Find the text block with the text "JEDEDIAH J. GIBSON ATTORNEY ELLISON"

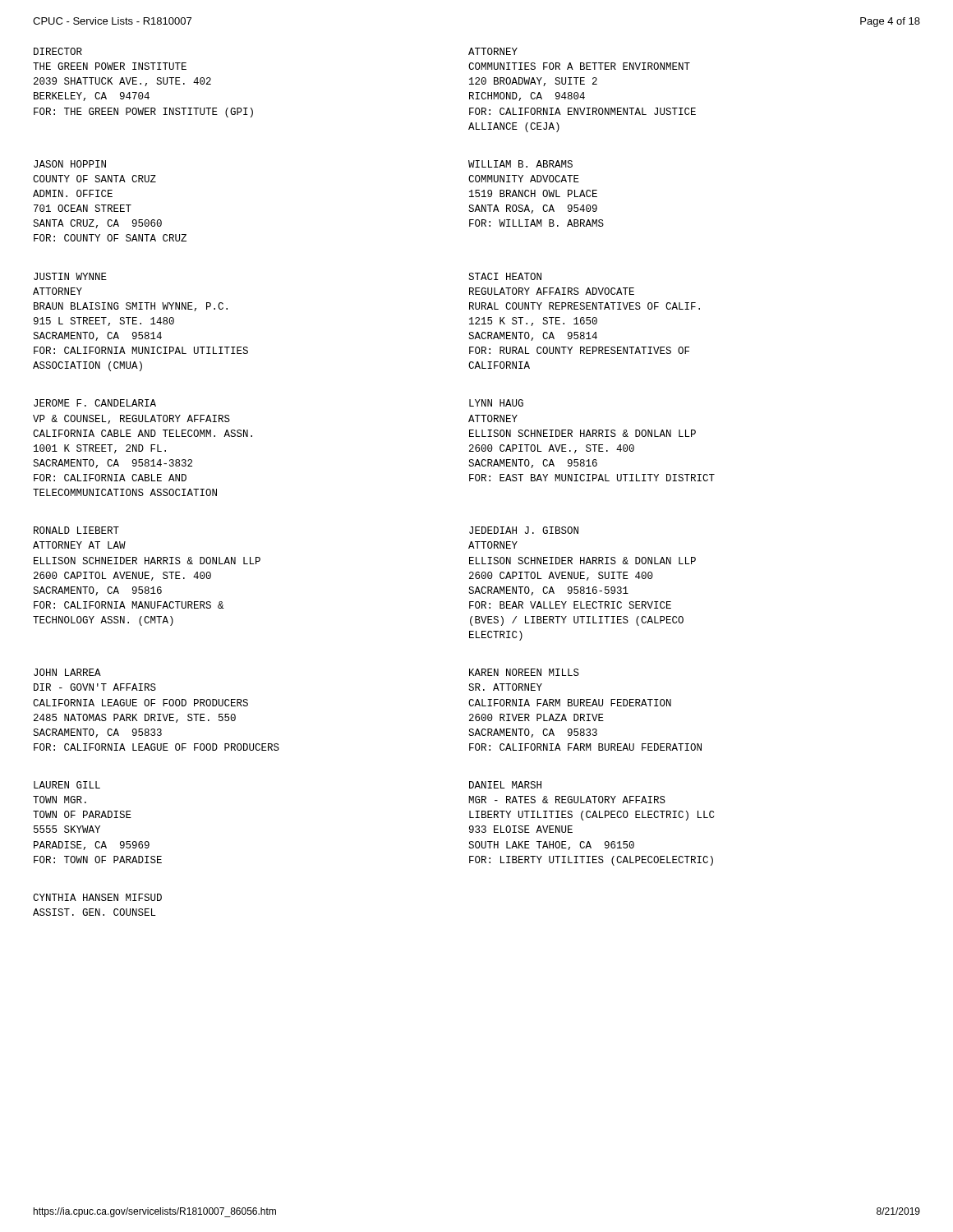pos(524,530)
